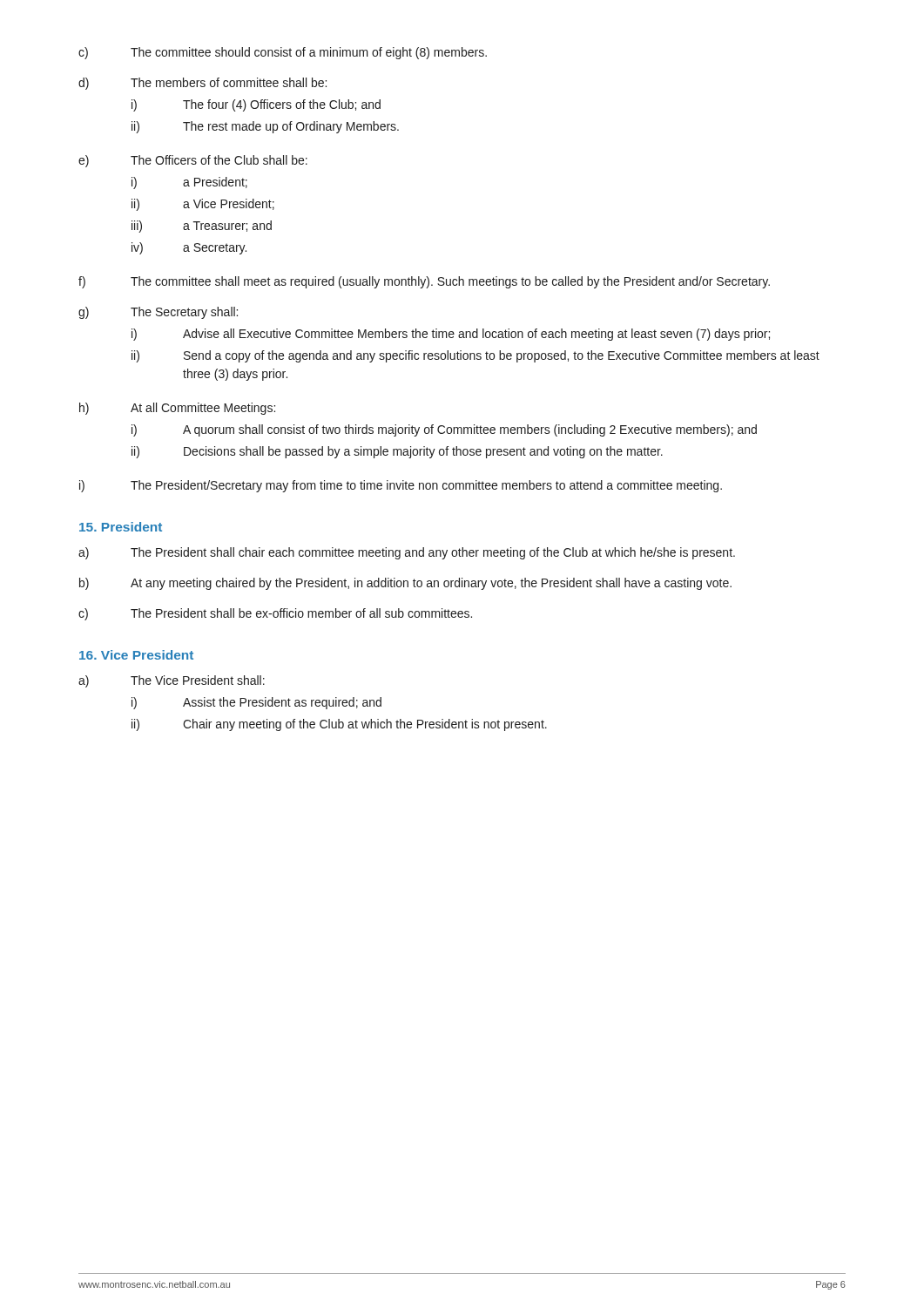The height and width of the screenshot is (1307, 924).
Task: Find "15. President" on this page
Action: pyautogui.click(x=120, y=527)
